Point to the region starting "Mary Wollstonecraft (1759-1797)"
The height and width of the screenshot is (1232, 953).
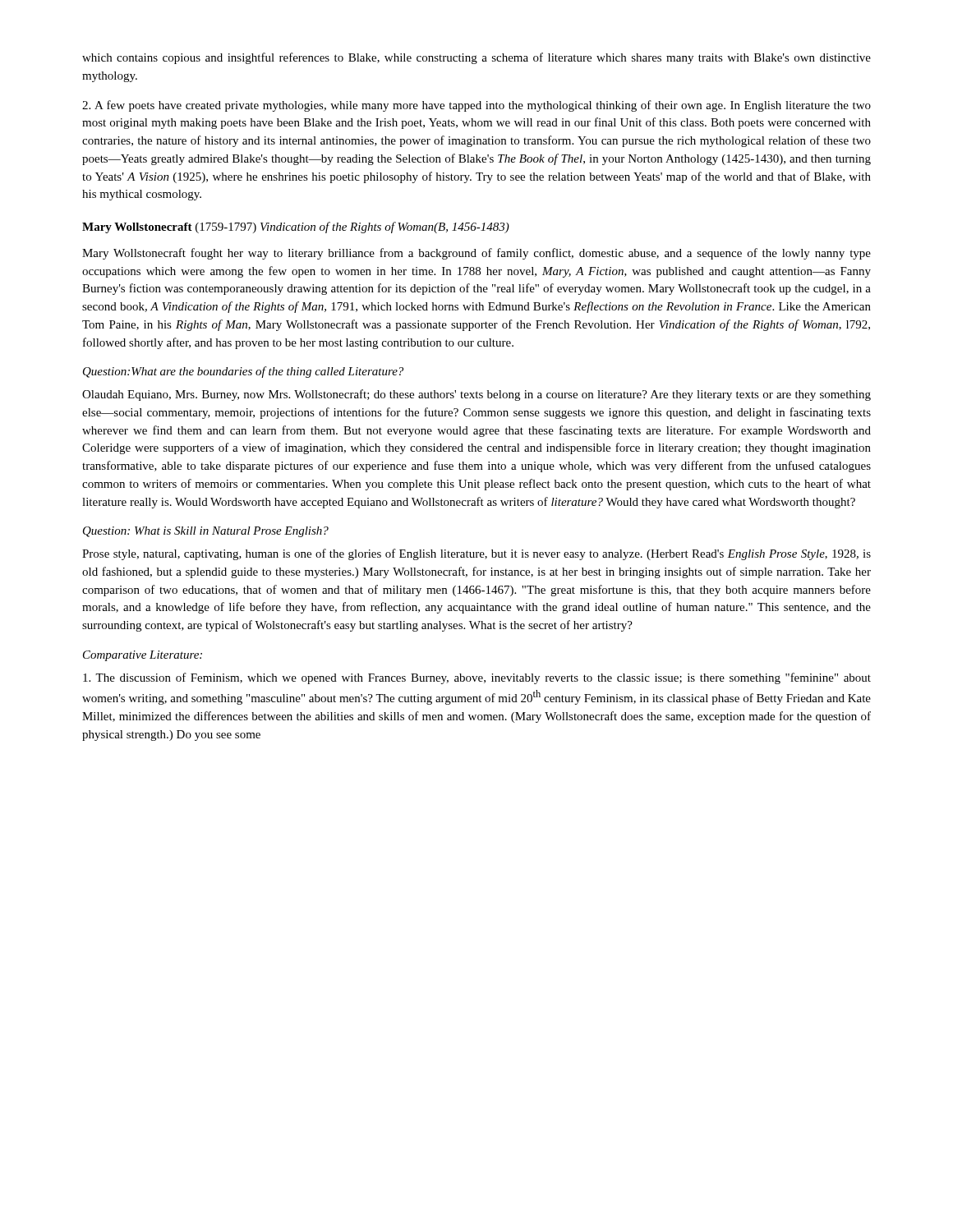[296, 227]
